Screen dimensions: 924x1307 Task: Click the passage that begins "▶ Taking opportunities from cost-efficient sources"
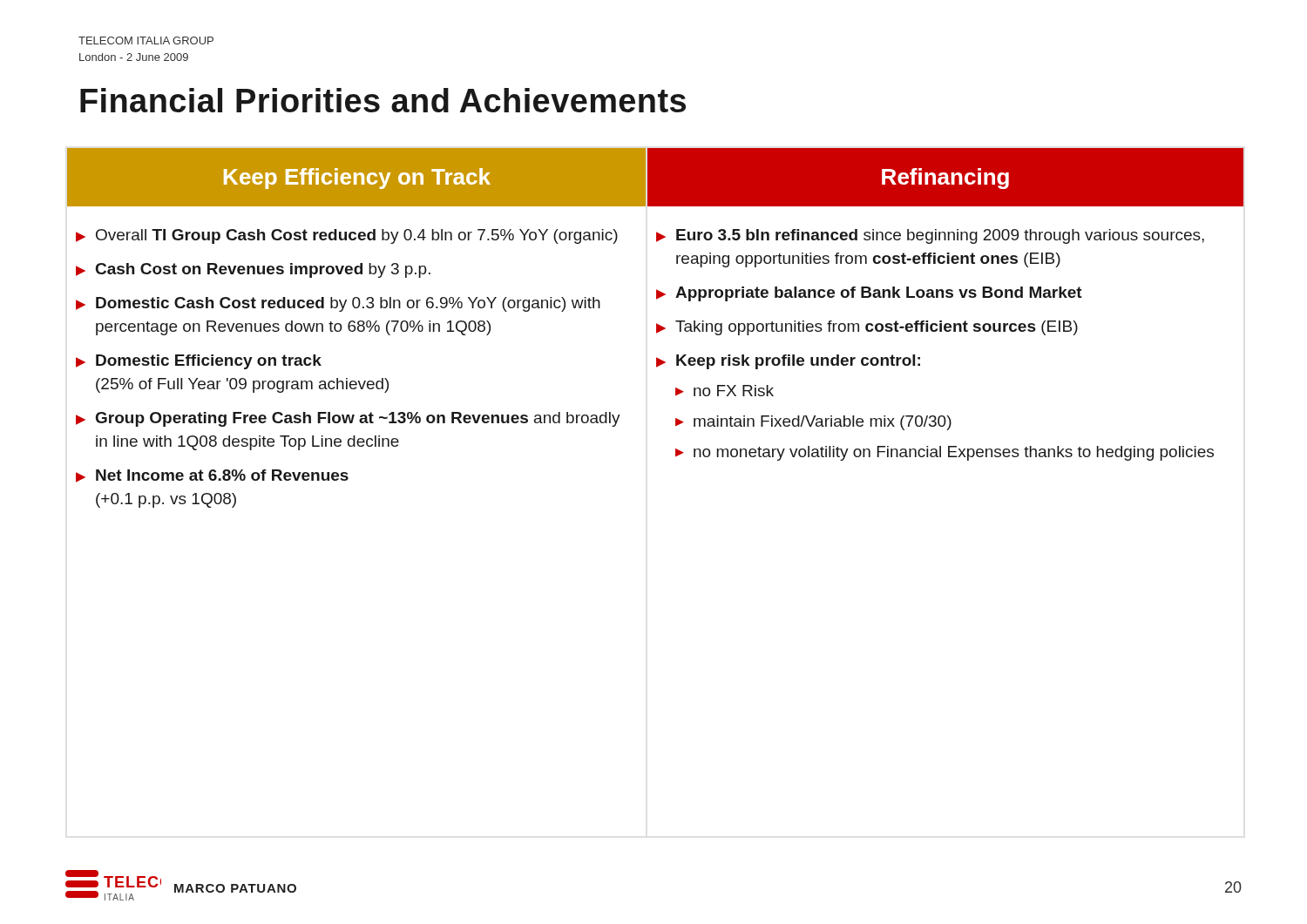coord(942,327)
